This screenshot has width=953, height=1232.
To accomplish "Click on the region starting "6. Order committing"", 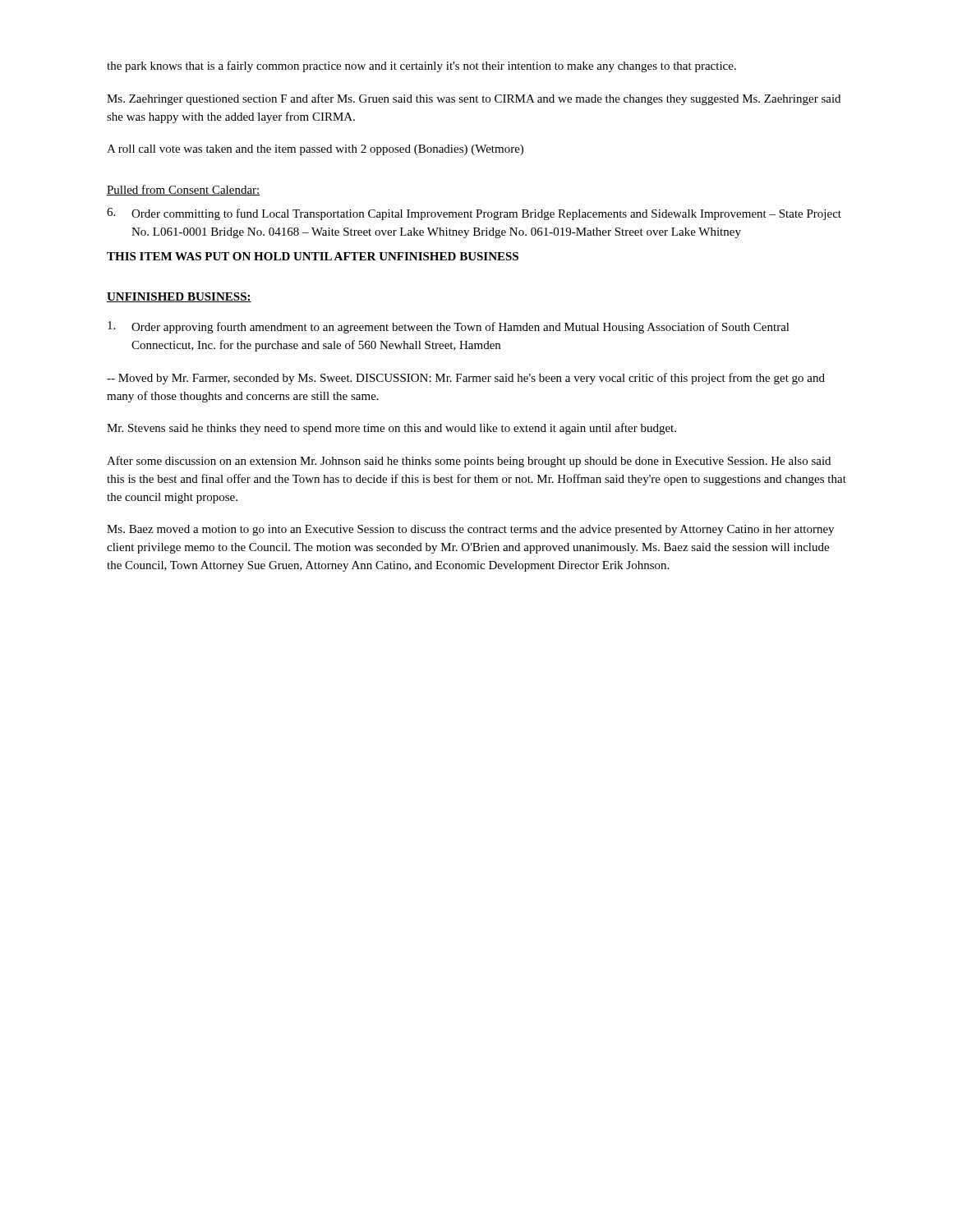I will (476, 223).
